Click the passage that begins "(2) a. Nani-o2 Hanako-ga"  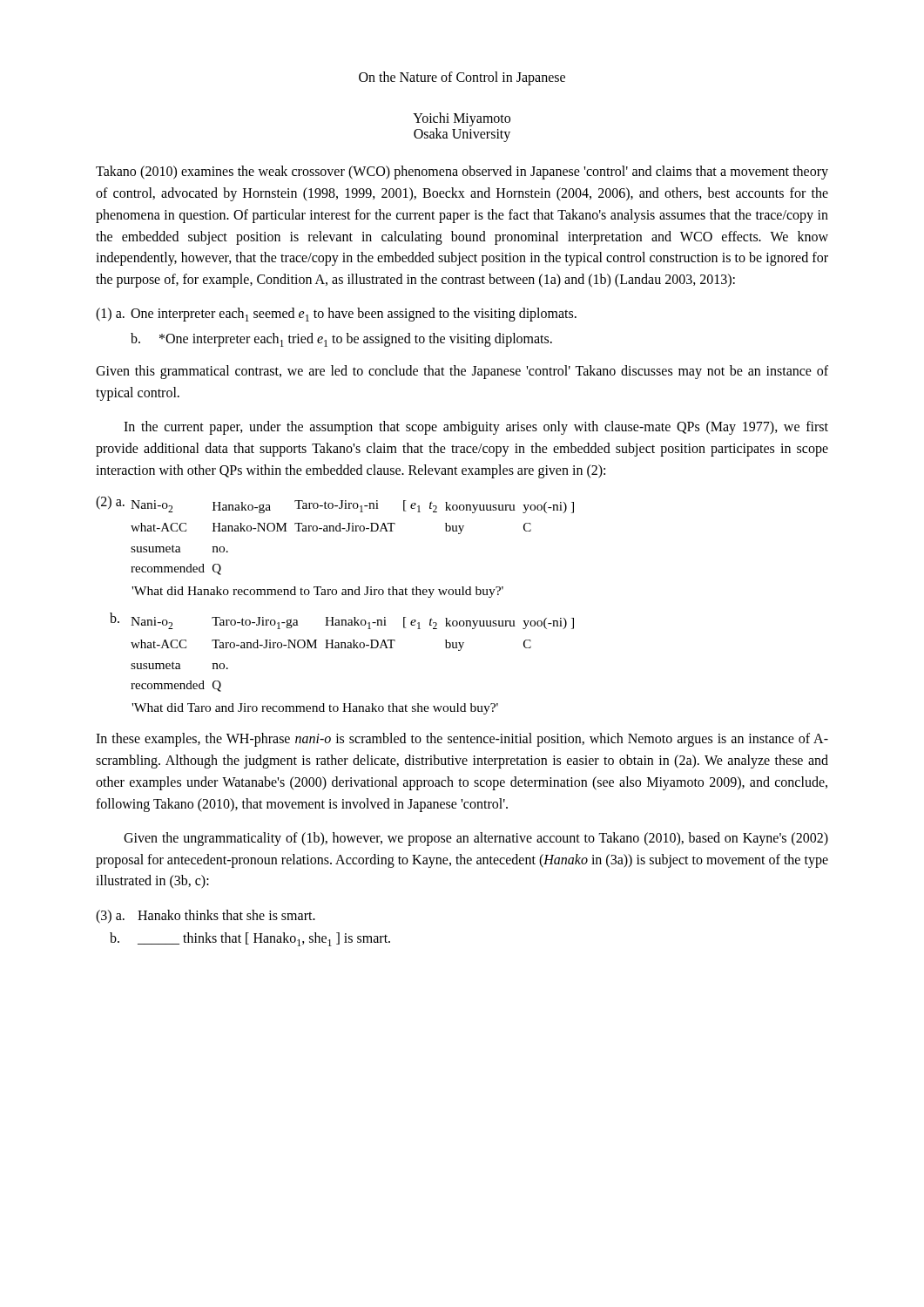[335, 505]
